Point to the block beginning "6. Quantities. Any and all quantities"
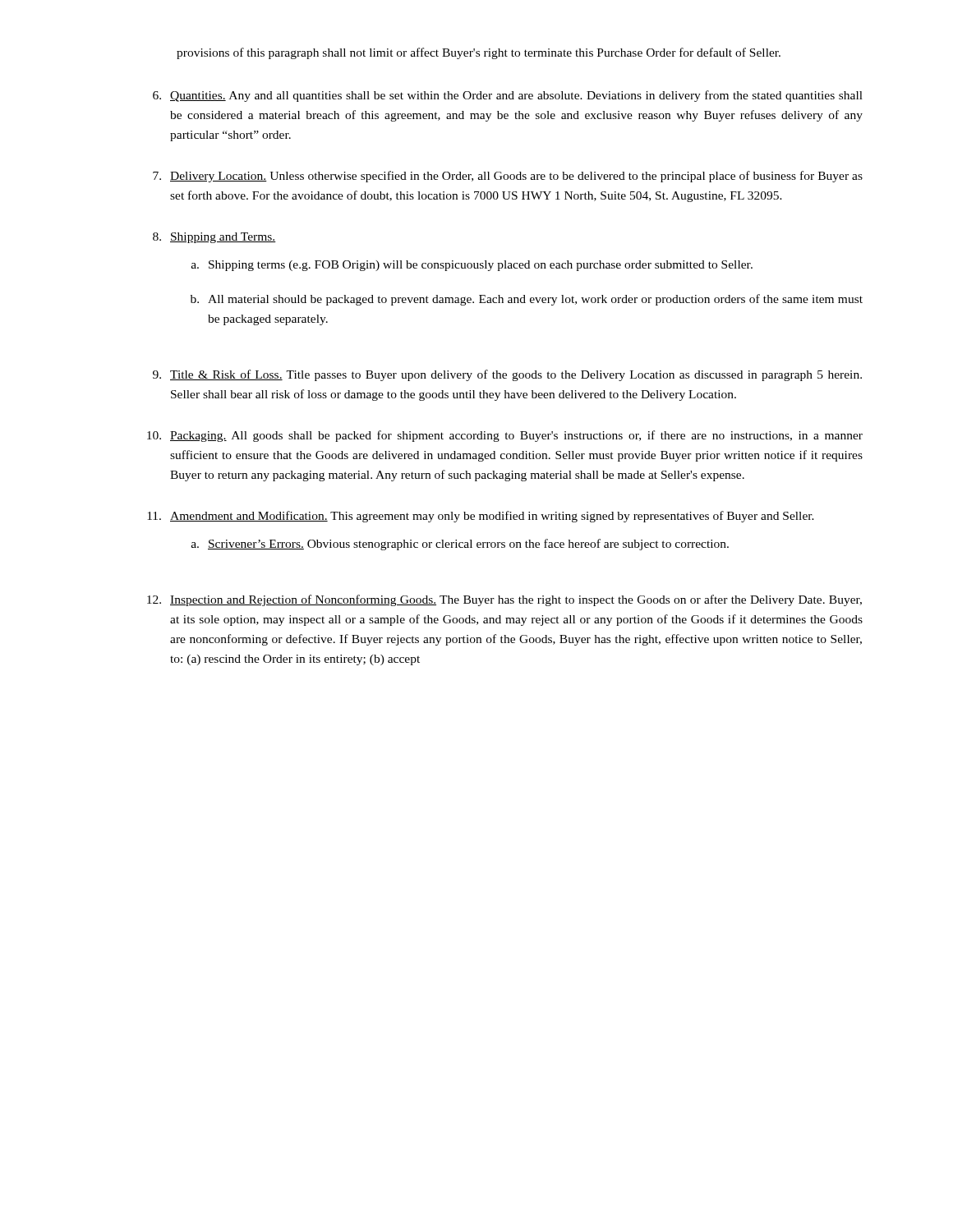 (495, 115)
